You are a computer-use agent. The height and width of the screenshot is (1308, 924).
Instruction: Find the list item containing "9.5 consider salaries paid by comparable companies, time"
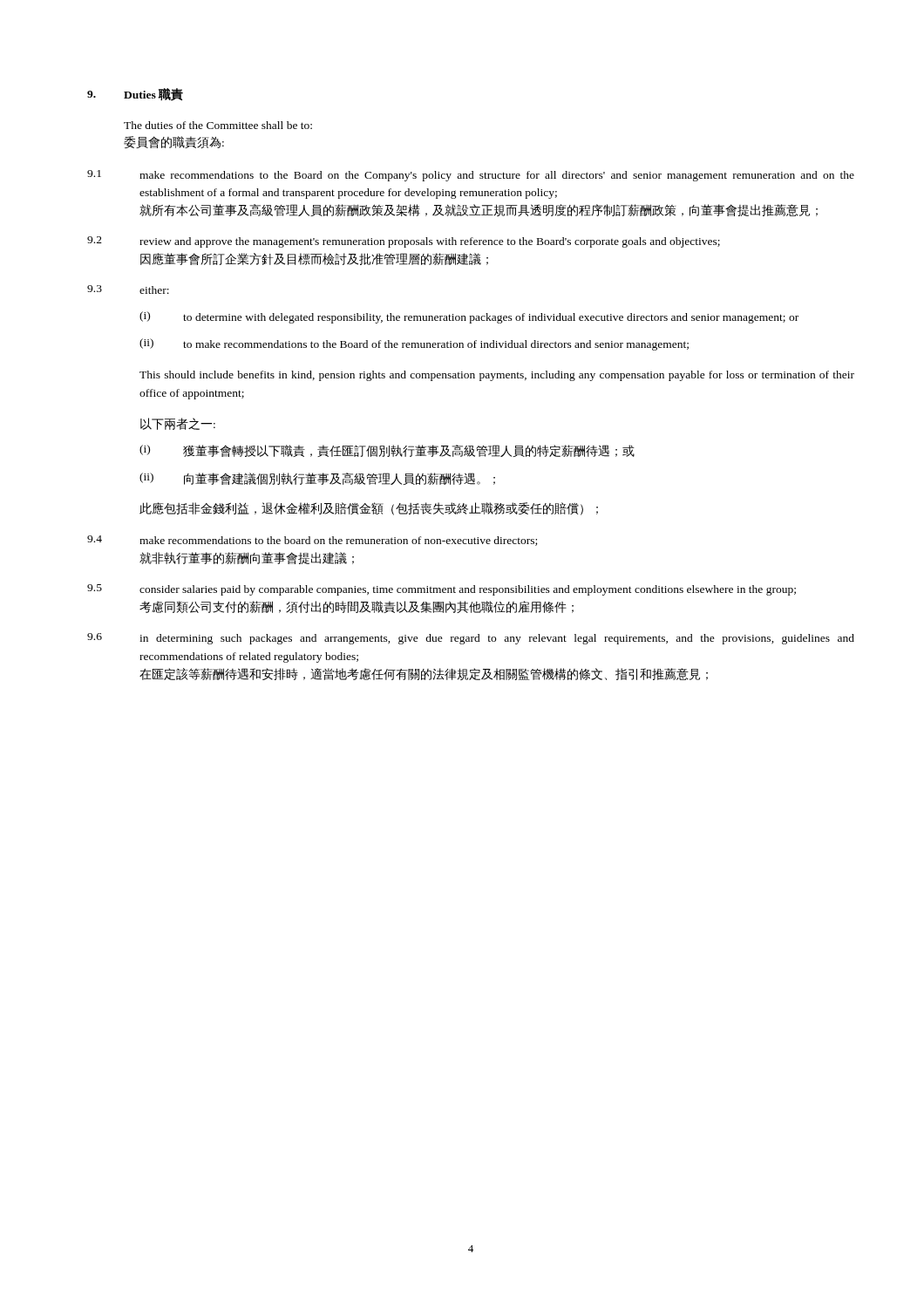point(471,599)
